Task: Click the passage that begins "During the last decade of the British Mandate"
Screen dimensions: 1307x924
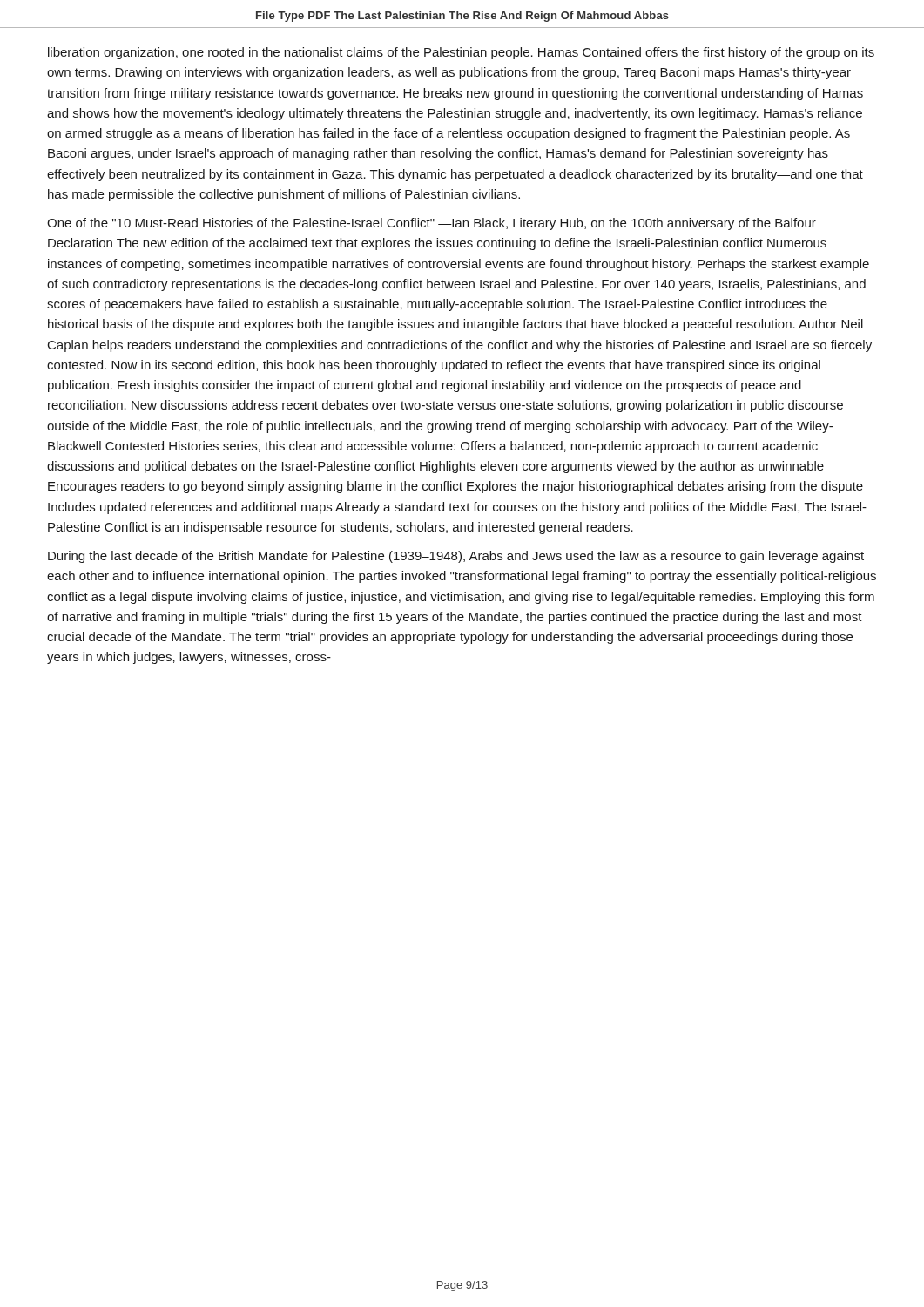Action: click(462, 606)
